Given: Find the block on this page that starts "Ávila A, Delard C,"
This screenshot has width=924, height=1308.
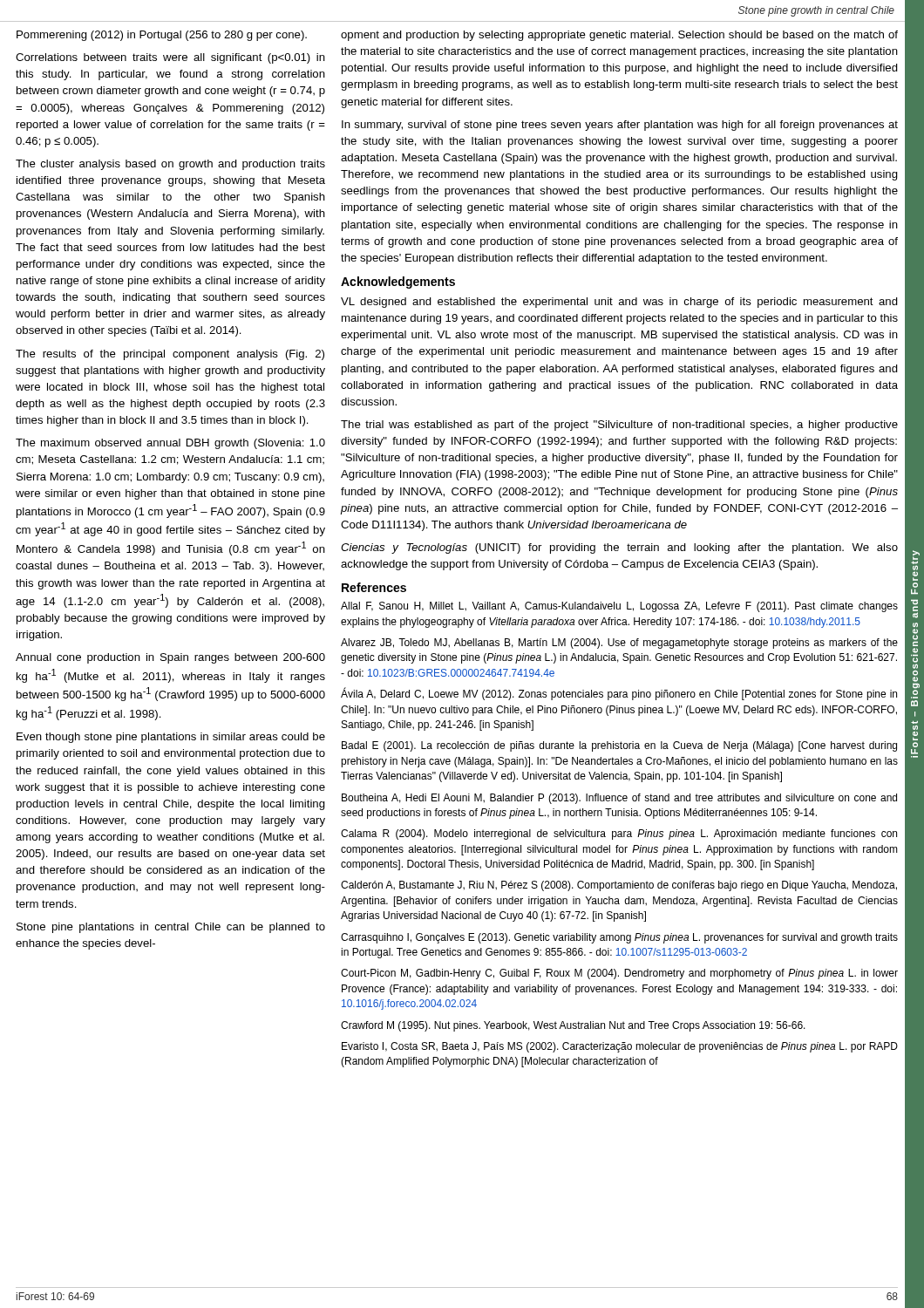Looking at the screenshot, I should coord(619,710).
